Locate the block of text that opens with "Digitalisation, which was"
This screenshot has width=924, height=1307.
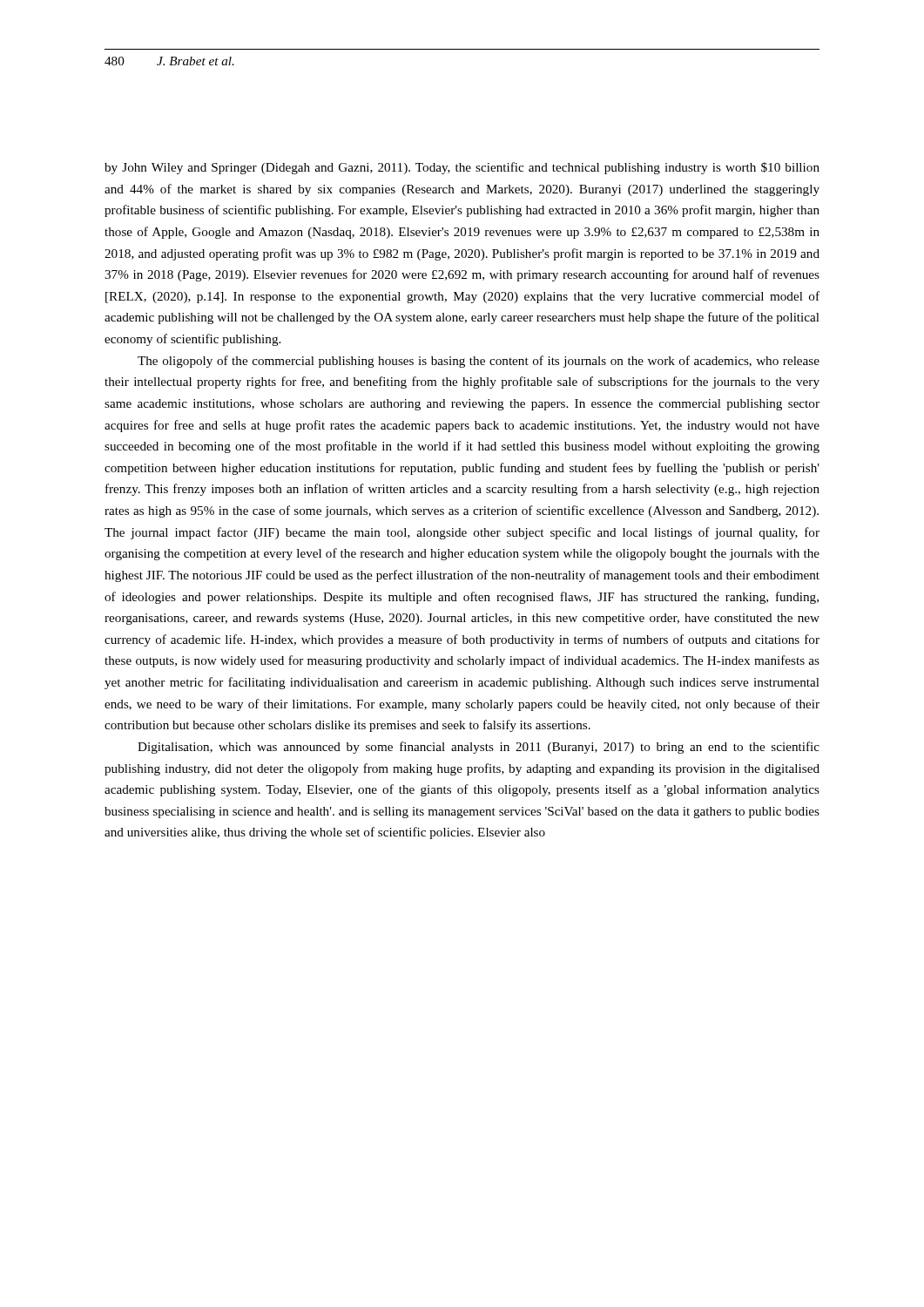coord(462,790)
